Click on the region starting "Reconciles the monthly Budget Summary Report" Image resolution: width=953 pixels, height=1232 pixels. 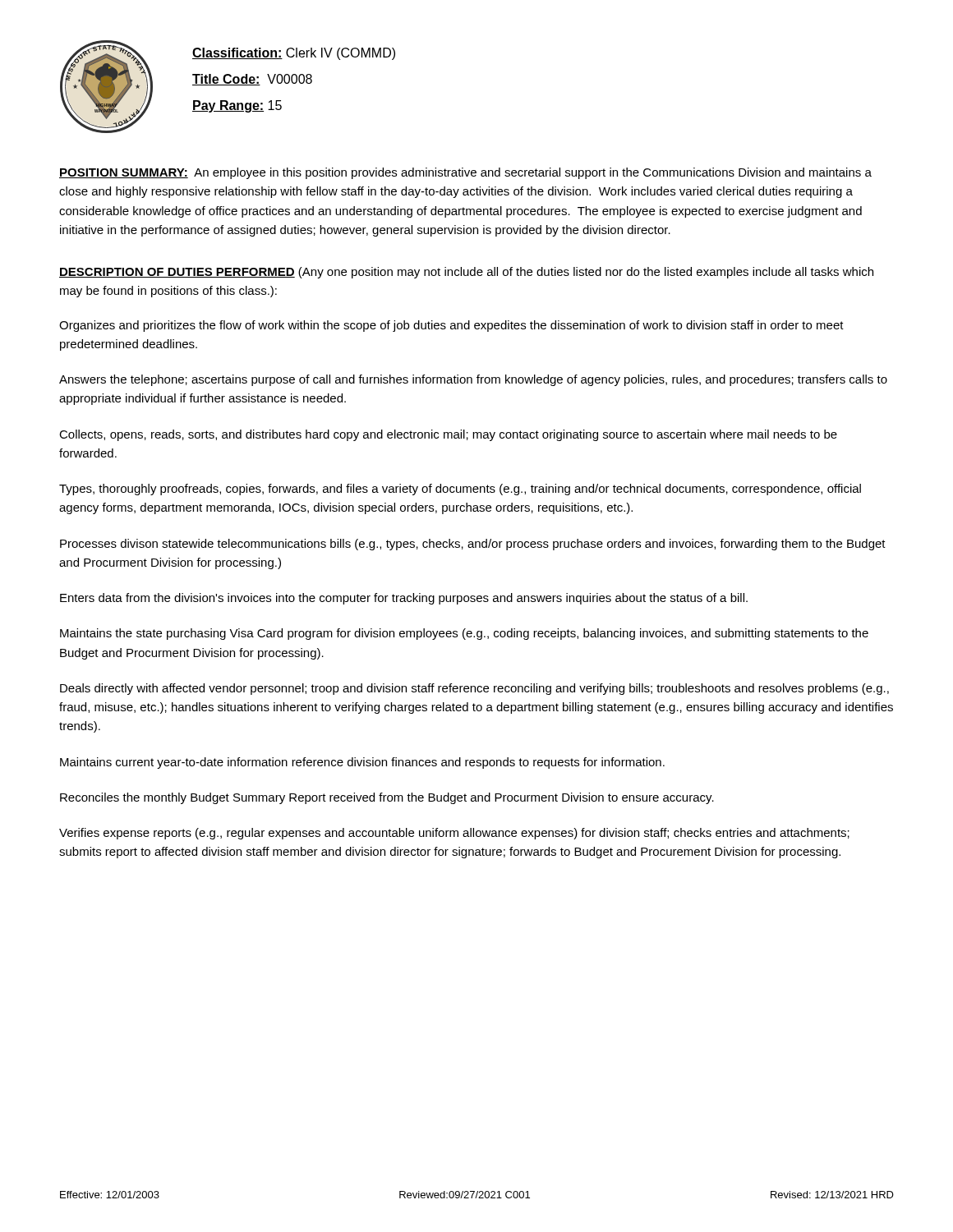387,797
